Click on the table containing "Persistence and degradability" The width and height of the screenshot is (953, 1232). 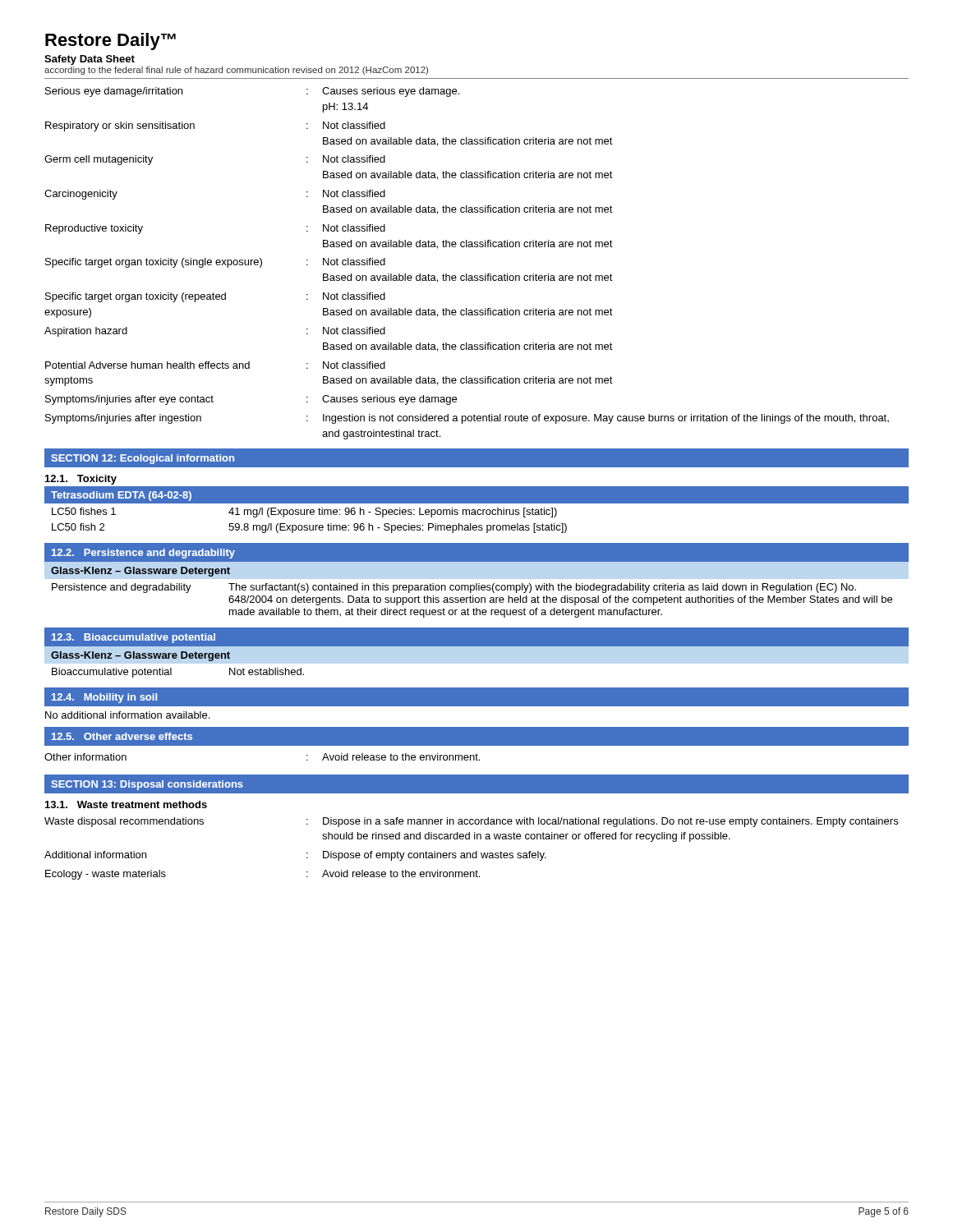[476, 590]
